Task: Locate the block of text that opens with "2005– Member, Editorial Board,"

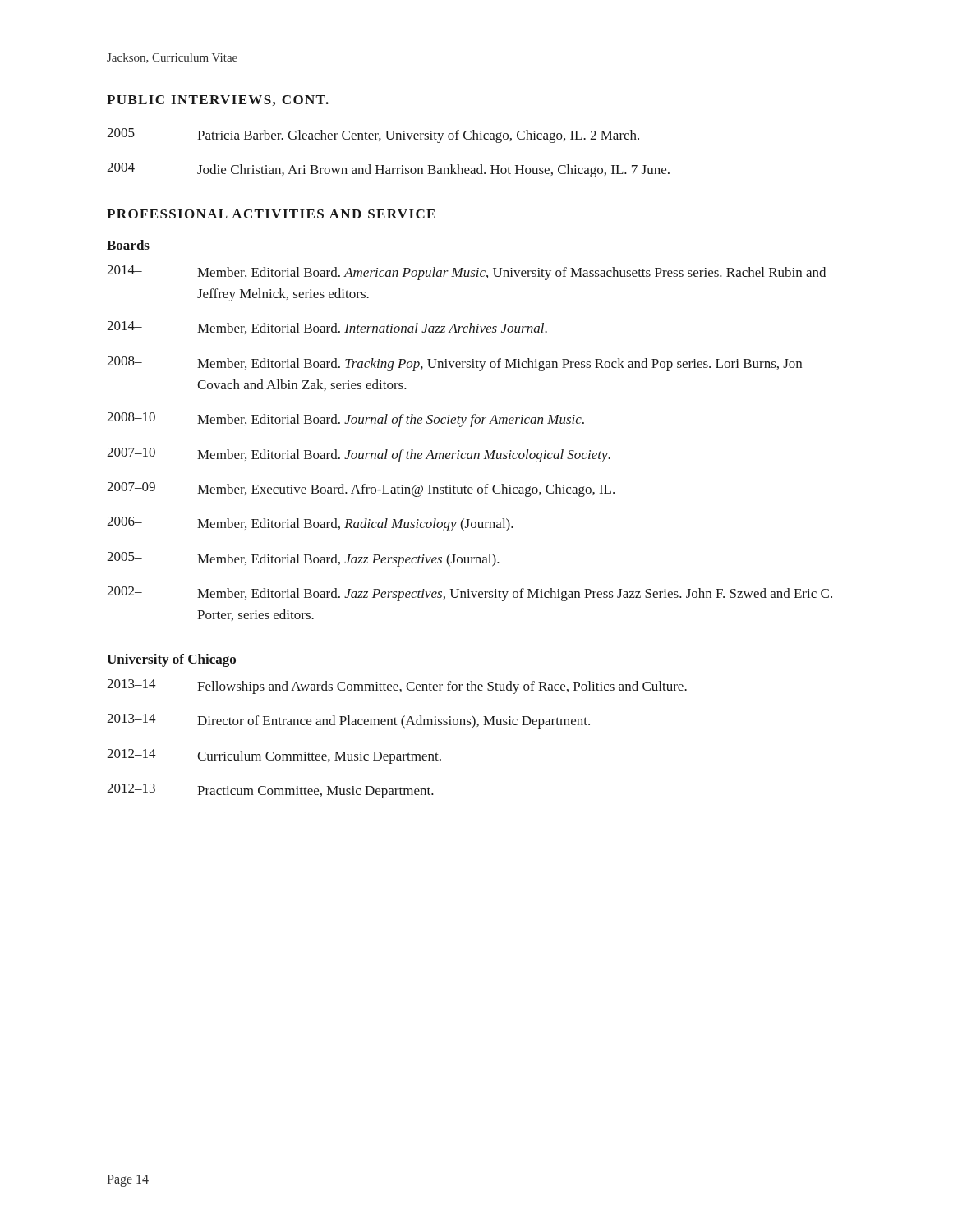Action: point(476,559)
